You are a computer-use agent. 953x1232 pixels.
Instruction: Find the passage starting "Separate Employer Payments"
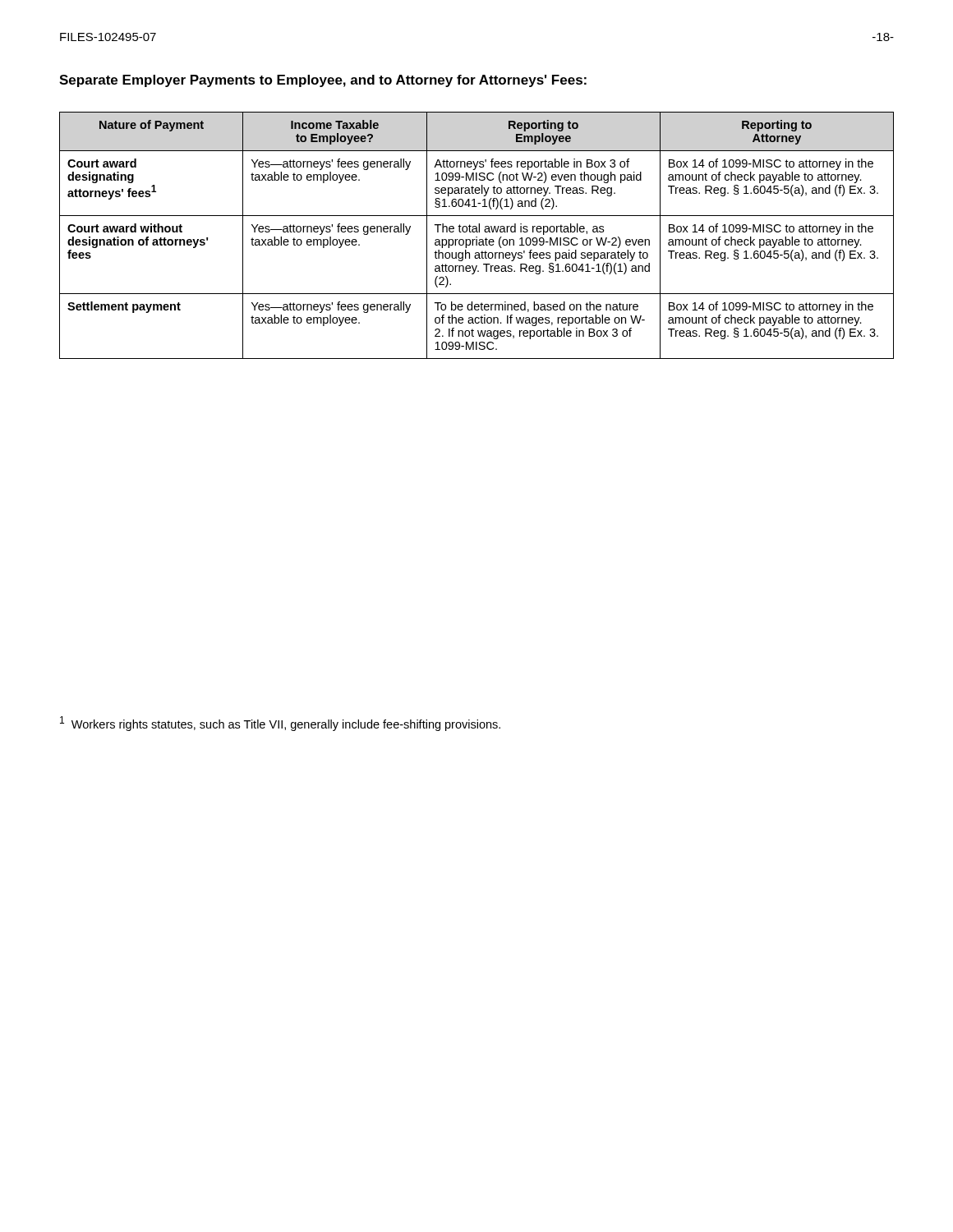[323, 80]
